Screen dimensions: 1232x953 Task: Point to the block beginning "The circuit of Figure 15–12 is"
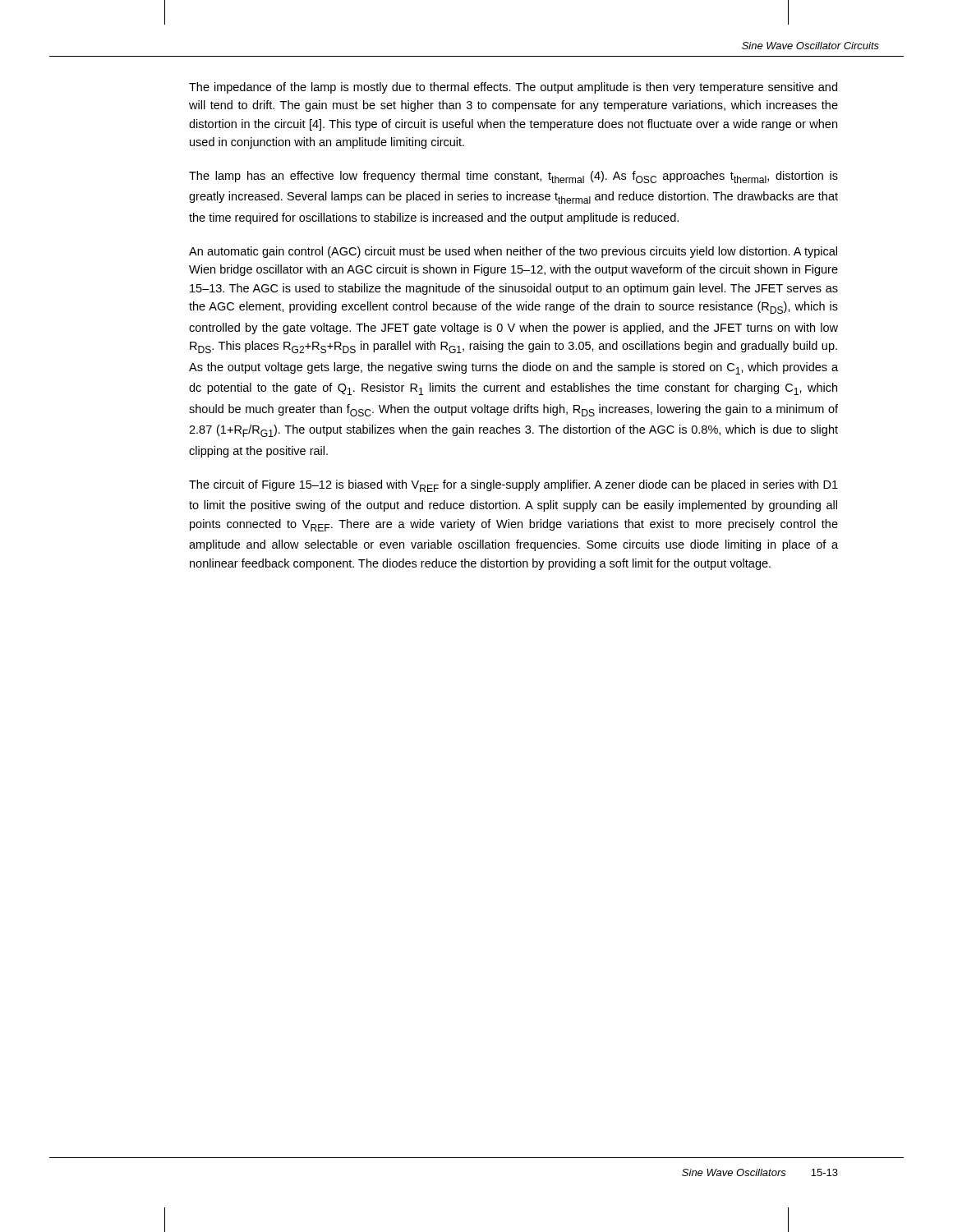pyautogui.click(x=513, y=524)
